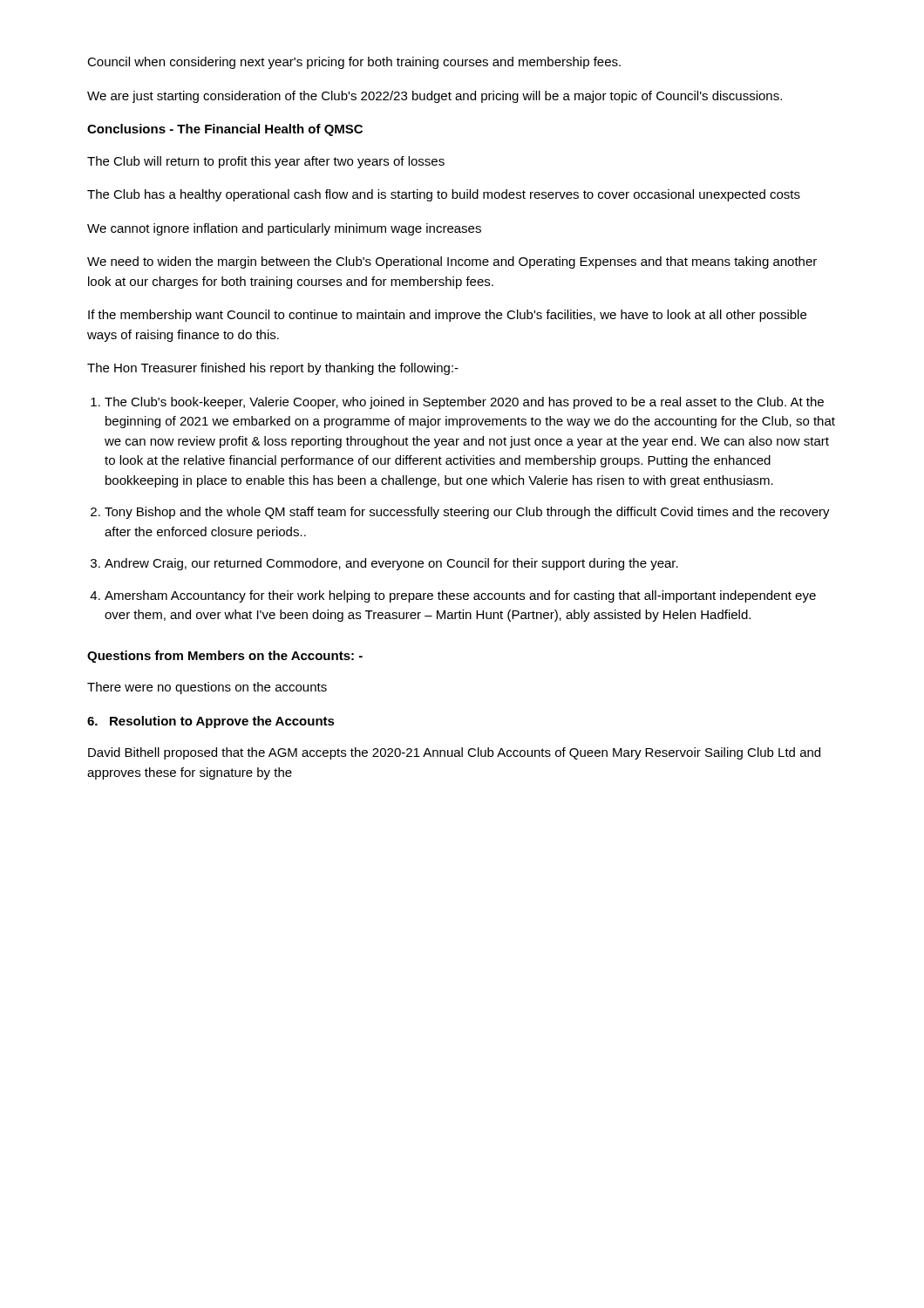The image size is (924, 1308).
Task: Find the text block starting "Tony Bishop and the"
Action: tap(471, 522)
